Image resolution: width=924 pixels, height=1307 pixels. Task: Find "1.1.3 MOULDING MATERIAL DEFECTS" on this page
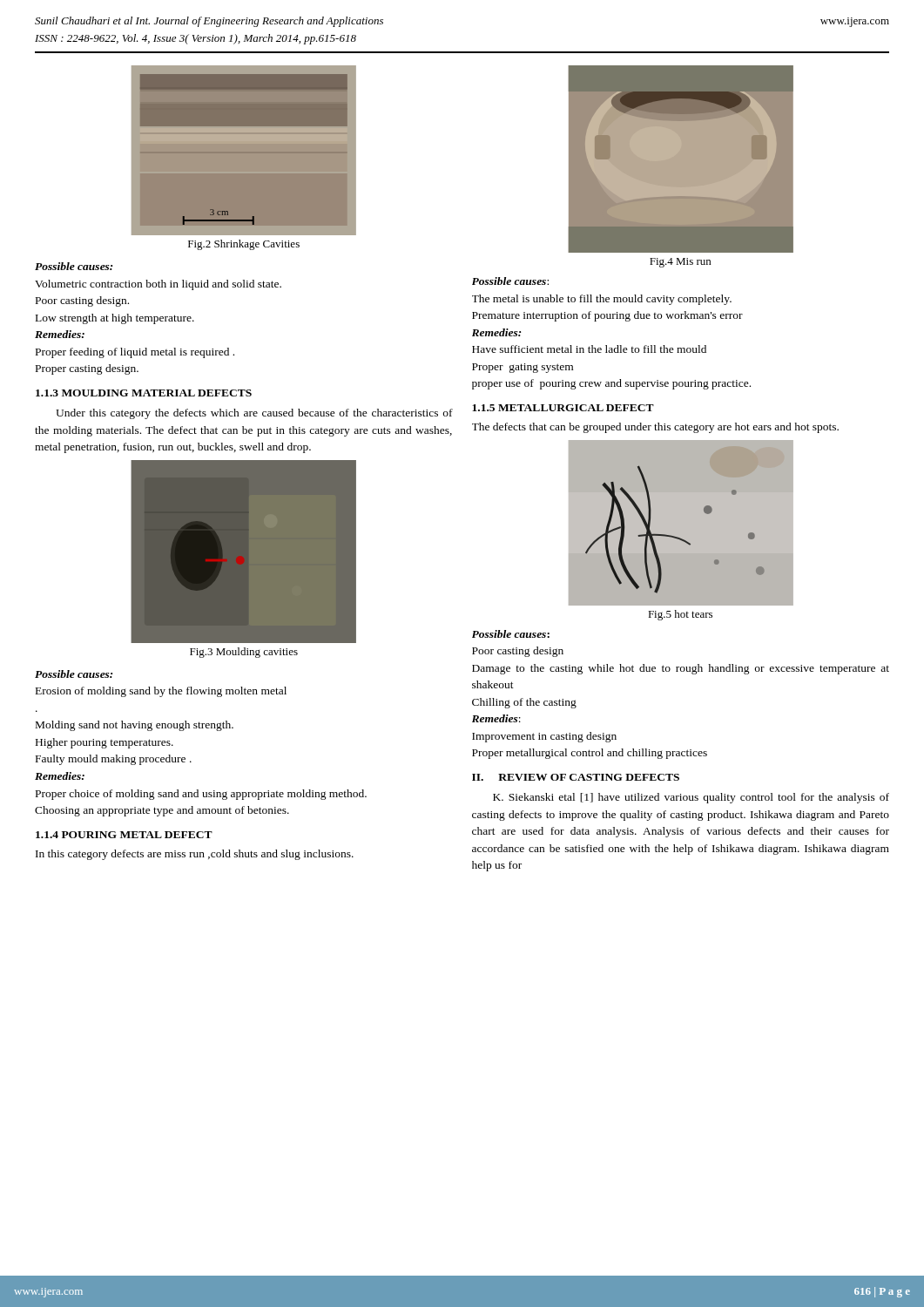[x=143, y=392]
